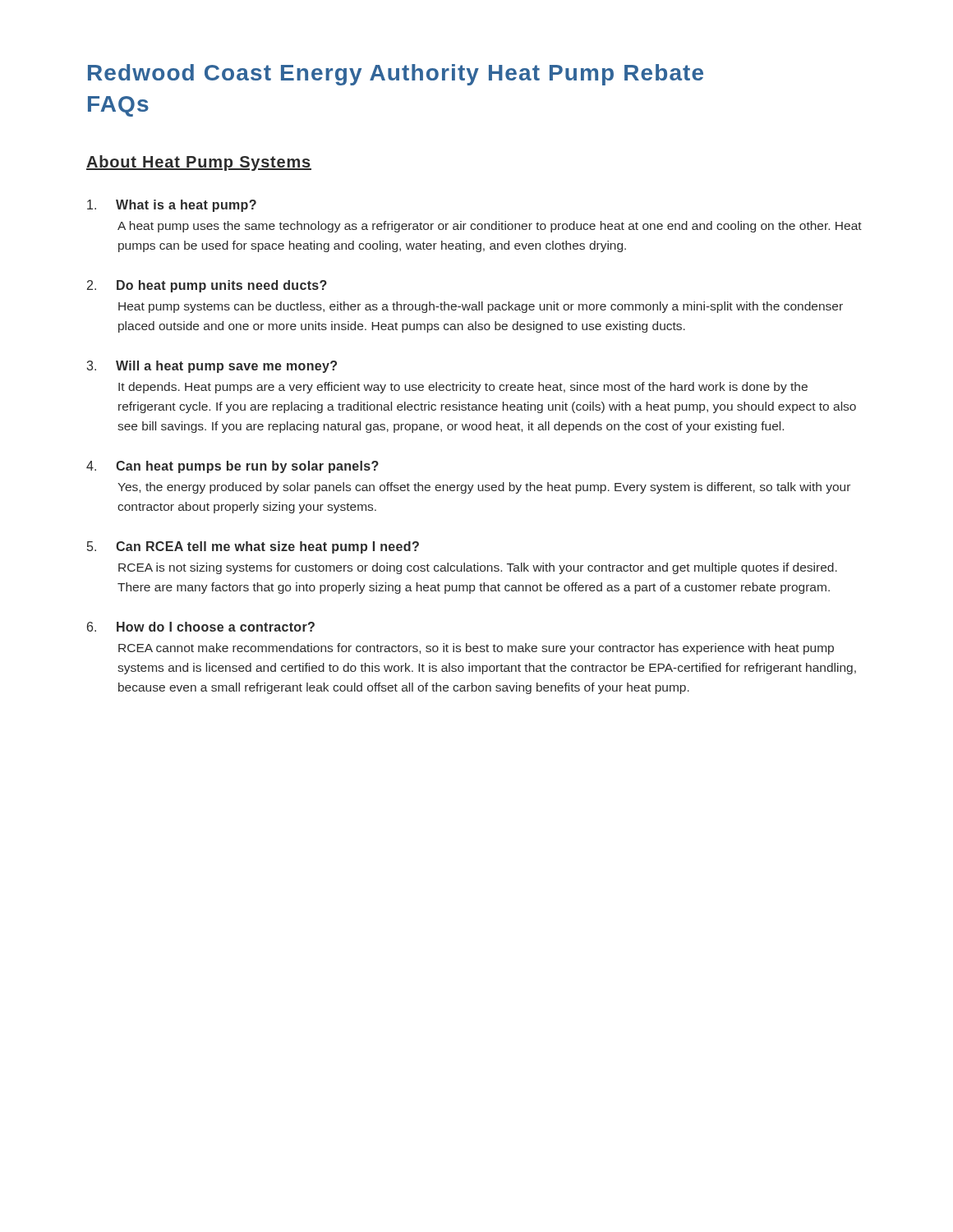953x1232 pixels.
Task: Navigate to the passage starting "6. How do I choose a contractor? RCEA"
Action: [x=476, y=659]
